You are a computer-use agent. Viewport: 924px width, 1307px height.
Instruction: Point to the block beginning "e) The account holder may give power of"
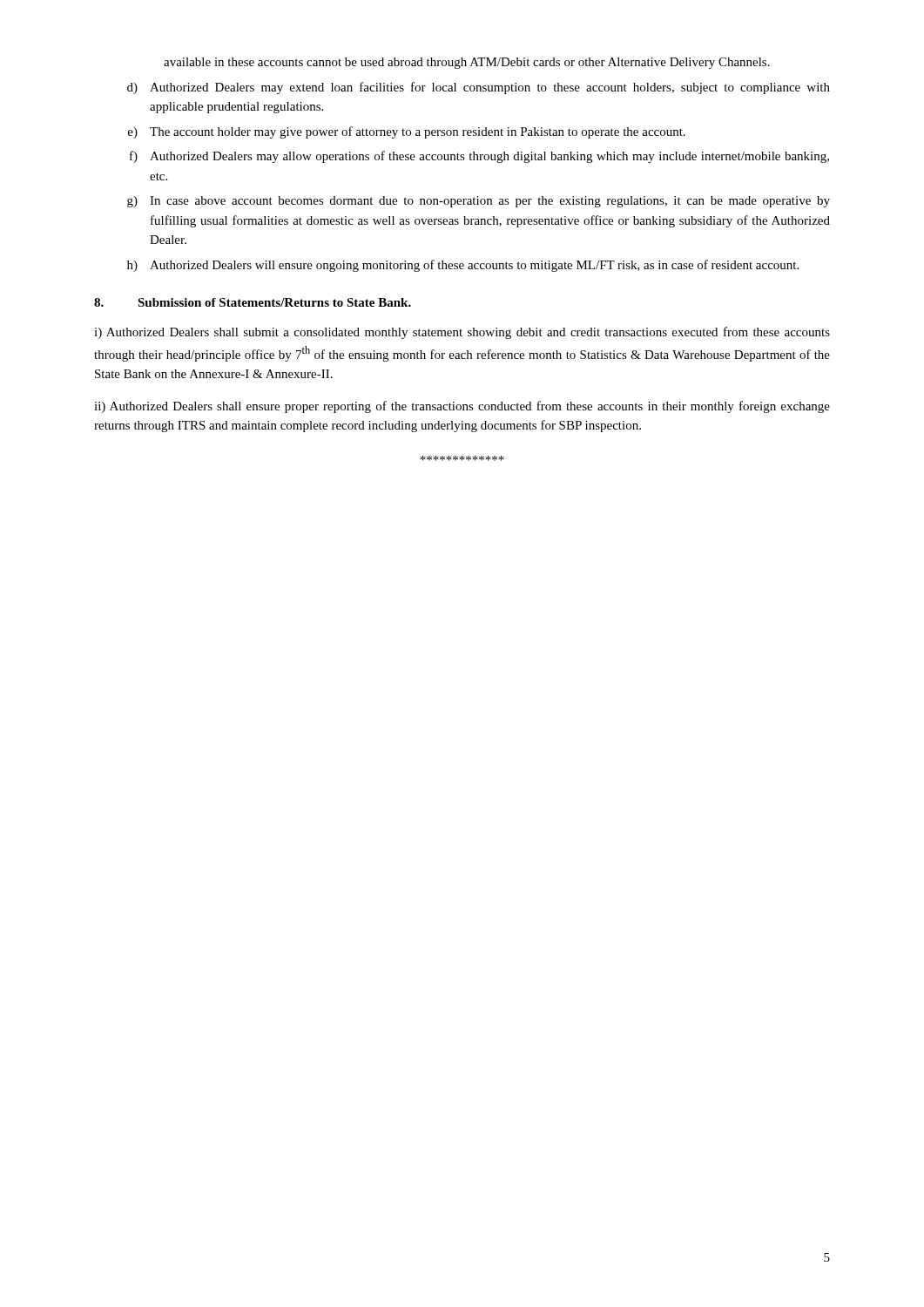click(462, 131)
